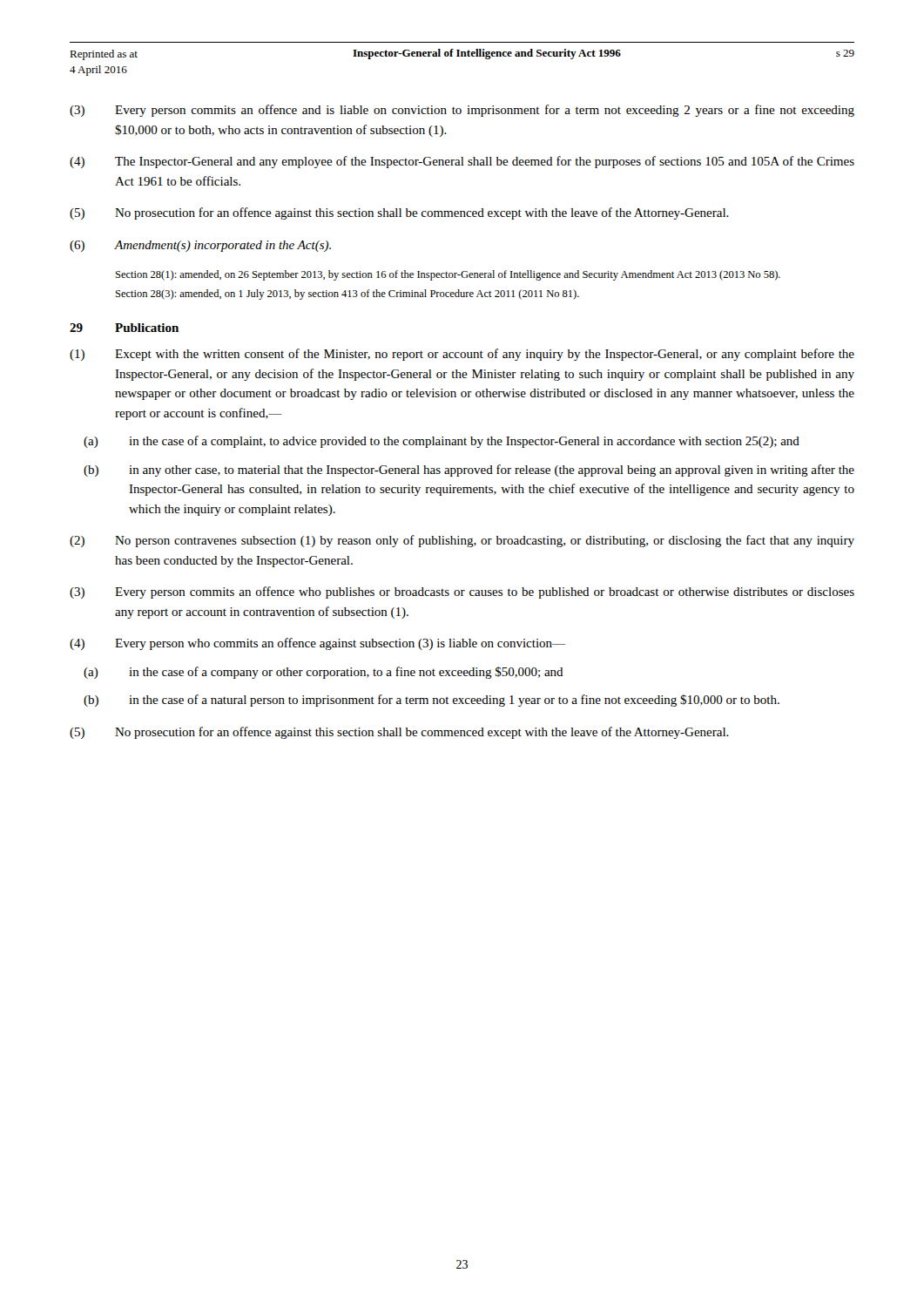
Task: Find "29 Publication" on this page
Action: 124,328
